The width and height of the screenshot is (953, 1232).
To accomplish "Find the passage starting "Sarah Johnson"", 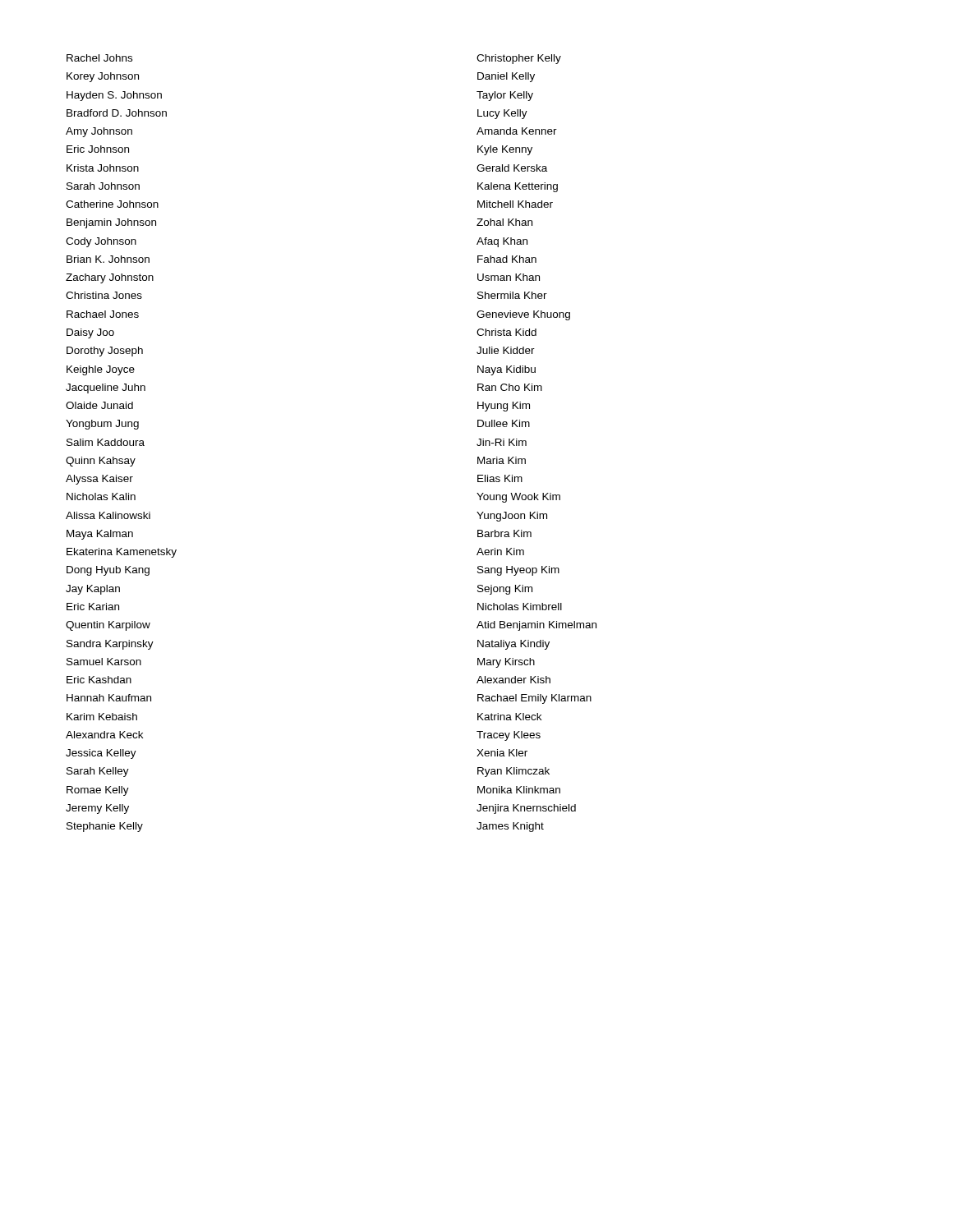I will [x=103, y=186].
